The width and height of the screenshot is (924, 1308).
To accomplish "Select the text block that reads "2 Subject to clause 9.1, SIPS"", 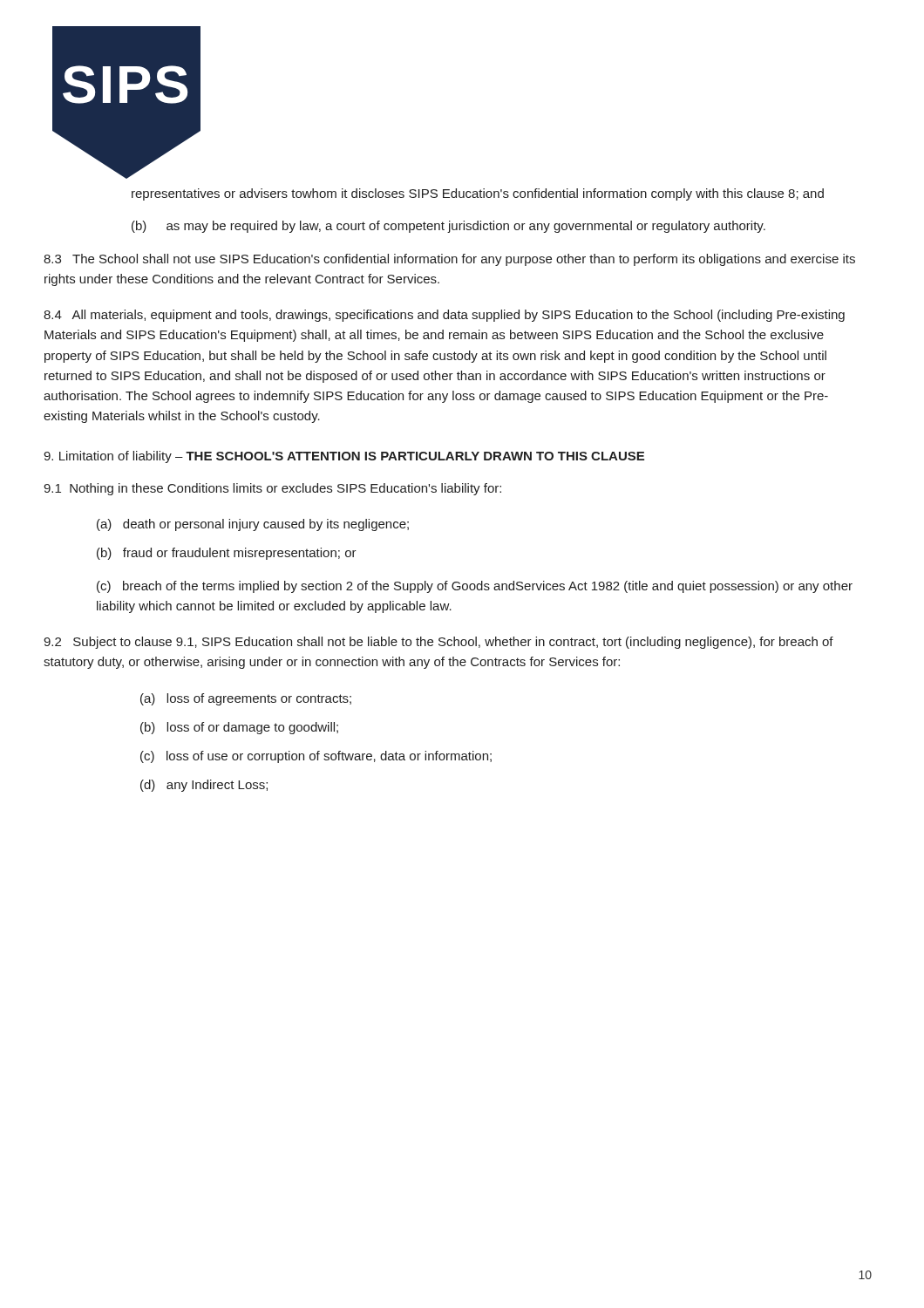I will point(438,652).
